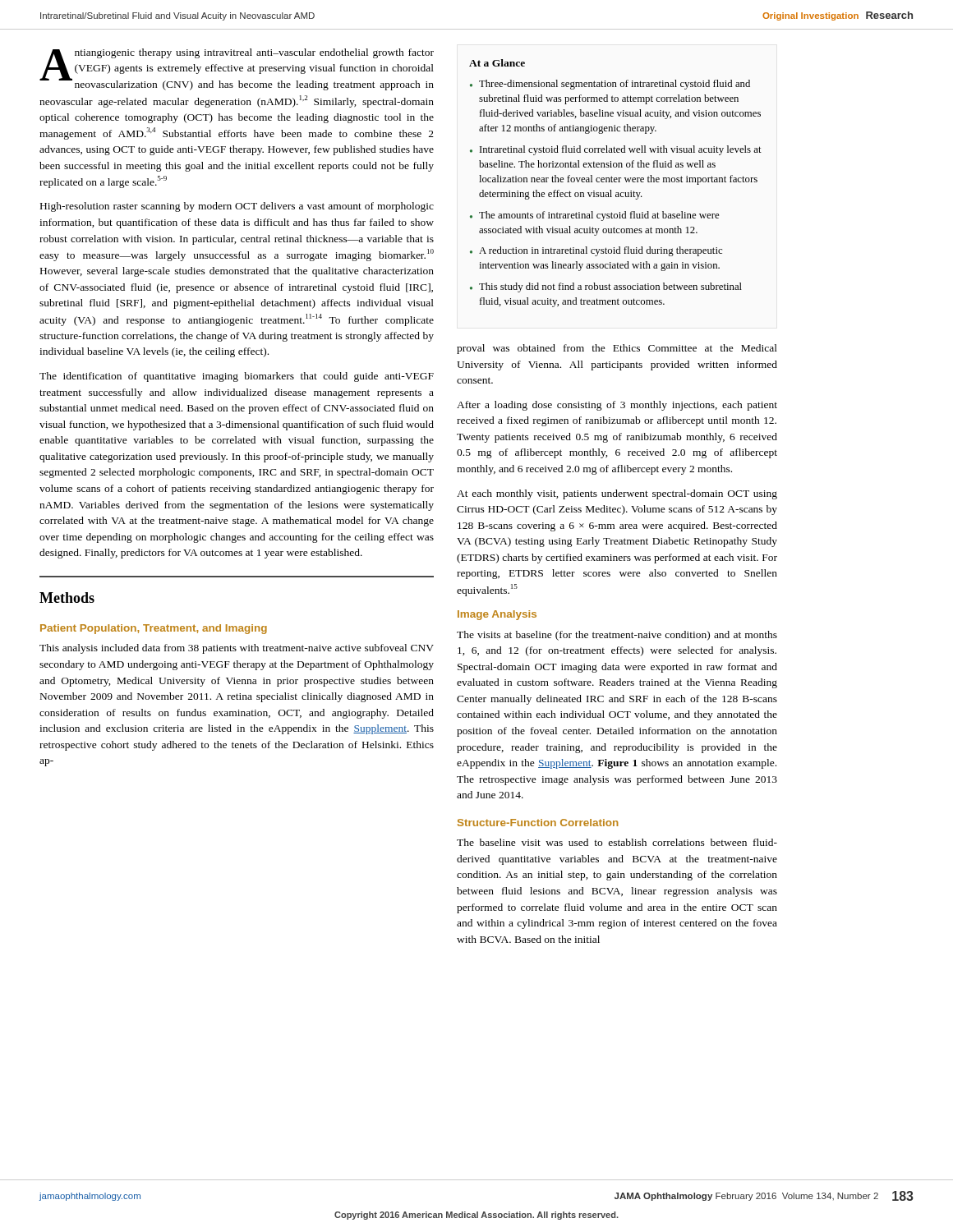The image size is (953, 1232).
Task: Find the list item that says "• Three-dimensional segmentation of intraretinal cystoid fluid and"
Action: coord(617,107)
